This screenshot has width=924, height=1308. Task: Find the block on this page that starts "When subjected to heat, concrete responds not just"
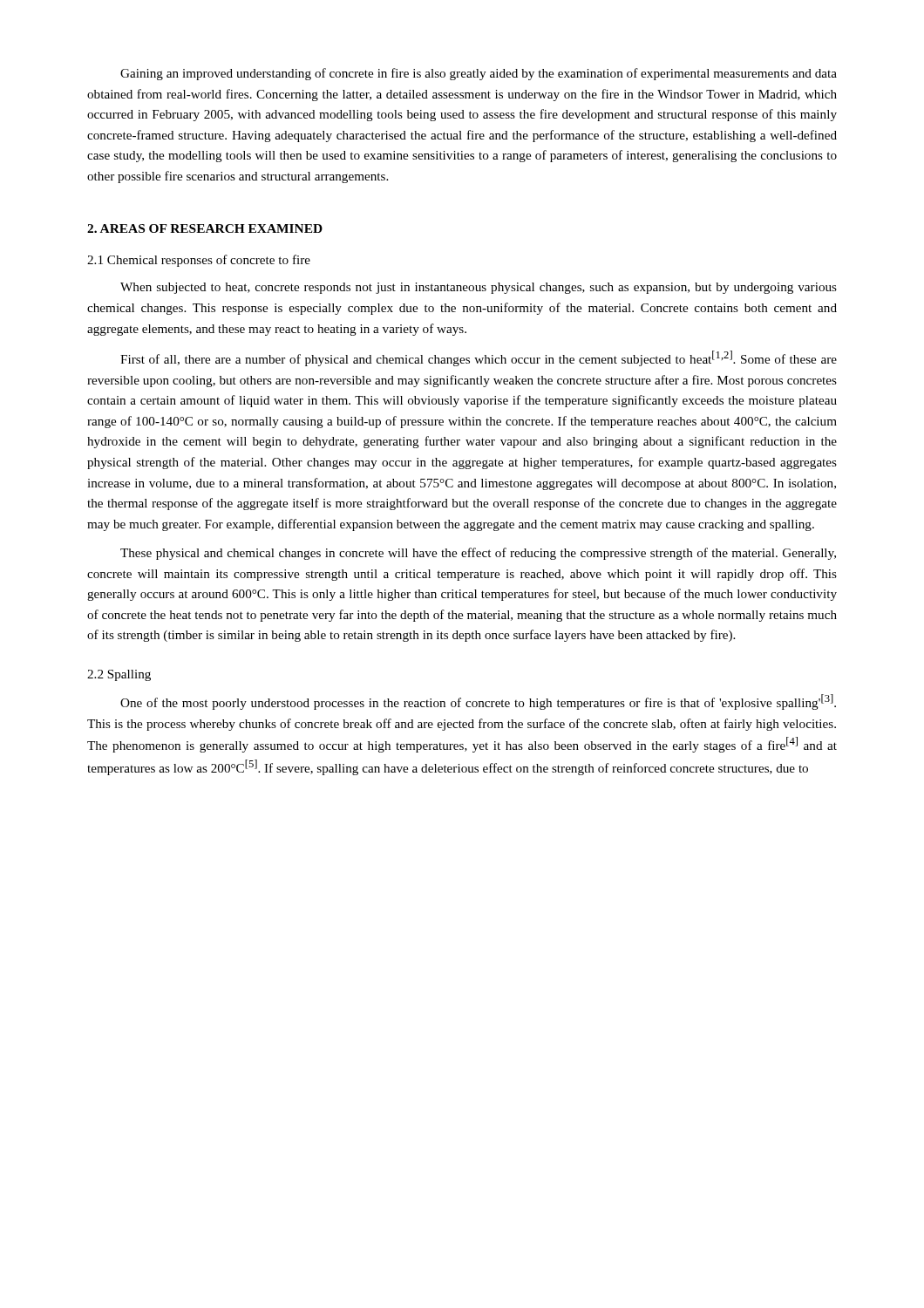pos(462,461)
